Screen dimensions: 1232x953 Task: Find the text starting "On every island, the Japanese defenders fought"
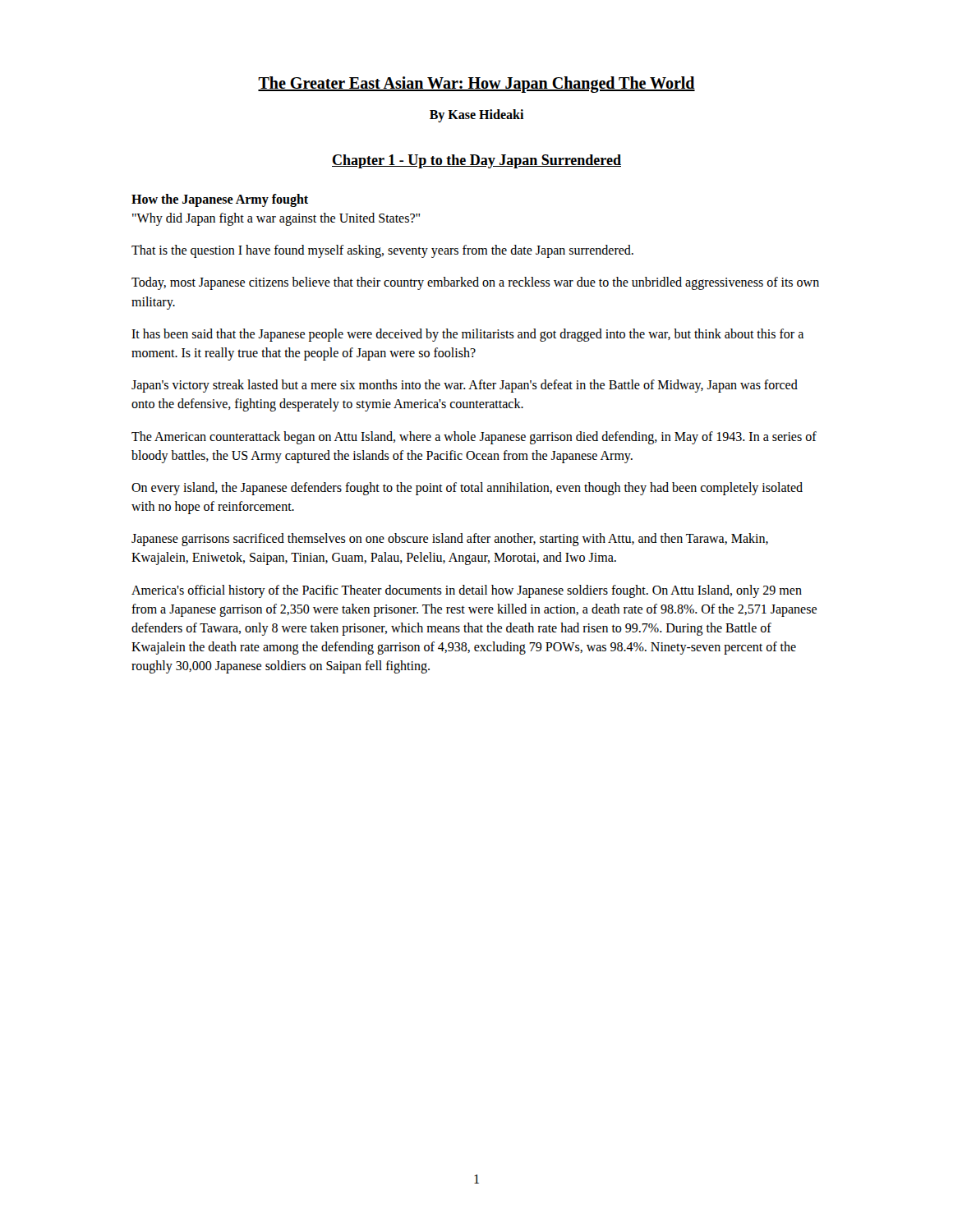tap(467, 497)
